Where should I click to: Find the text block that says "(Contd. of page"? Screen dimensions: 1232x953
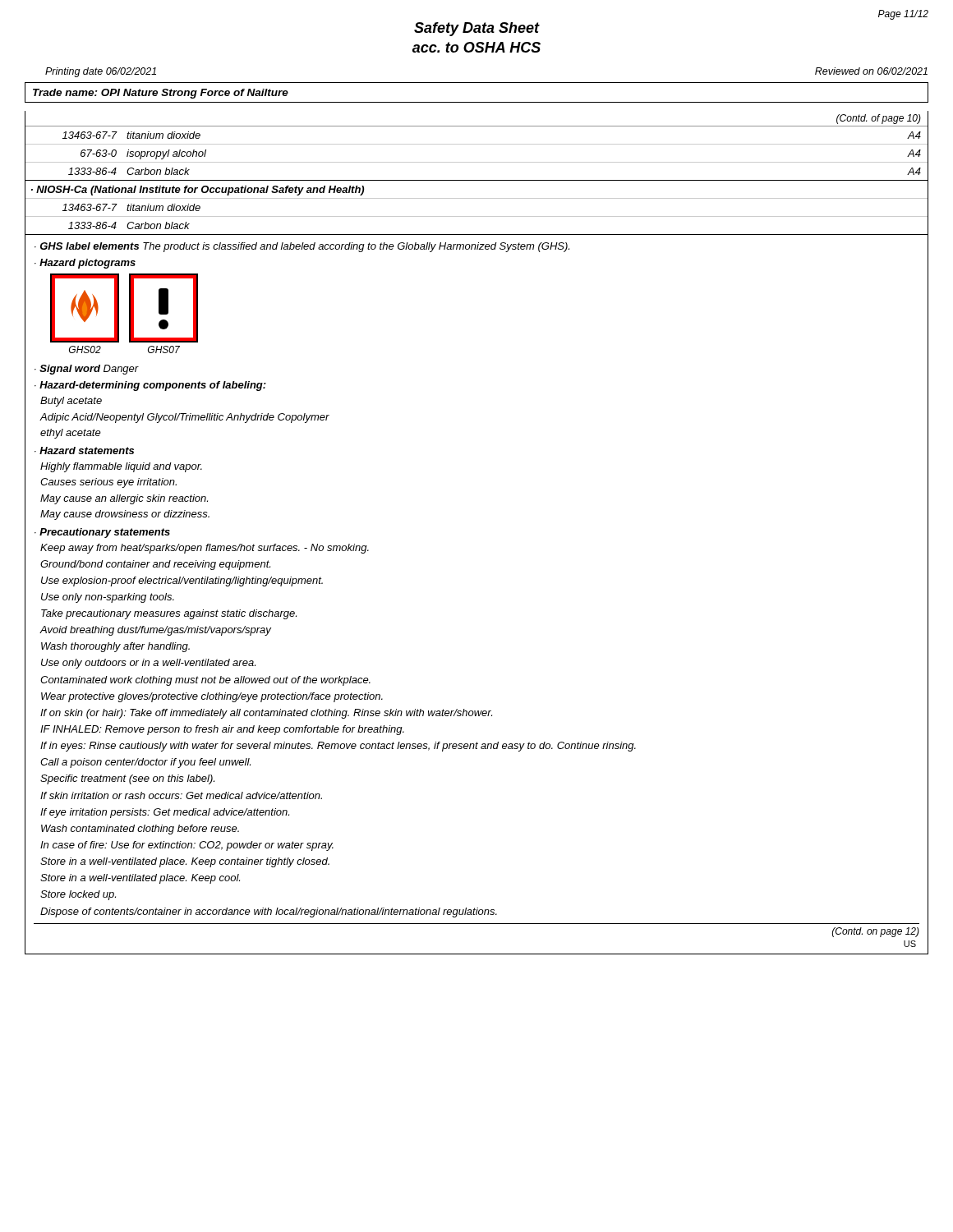[878, 118]
